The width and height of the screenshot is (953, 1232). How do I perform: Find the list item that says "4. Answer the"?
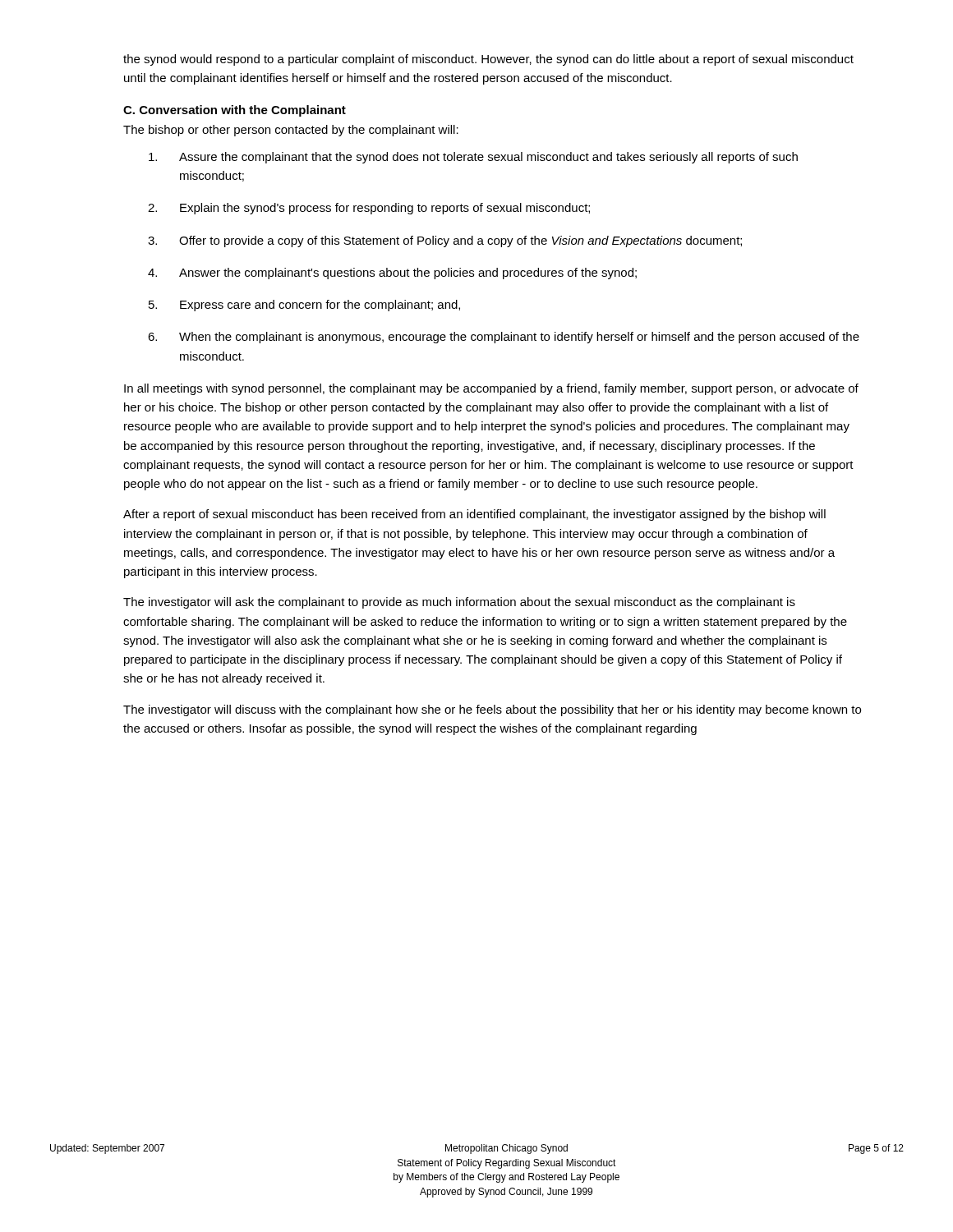coord(505,272)
